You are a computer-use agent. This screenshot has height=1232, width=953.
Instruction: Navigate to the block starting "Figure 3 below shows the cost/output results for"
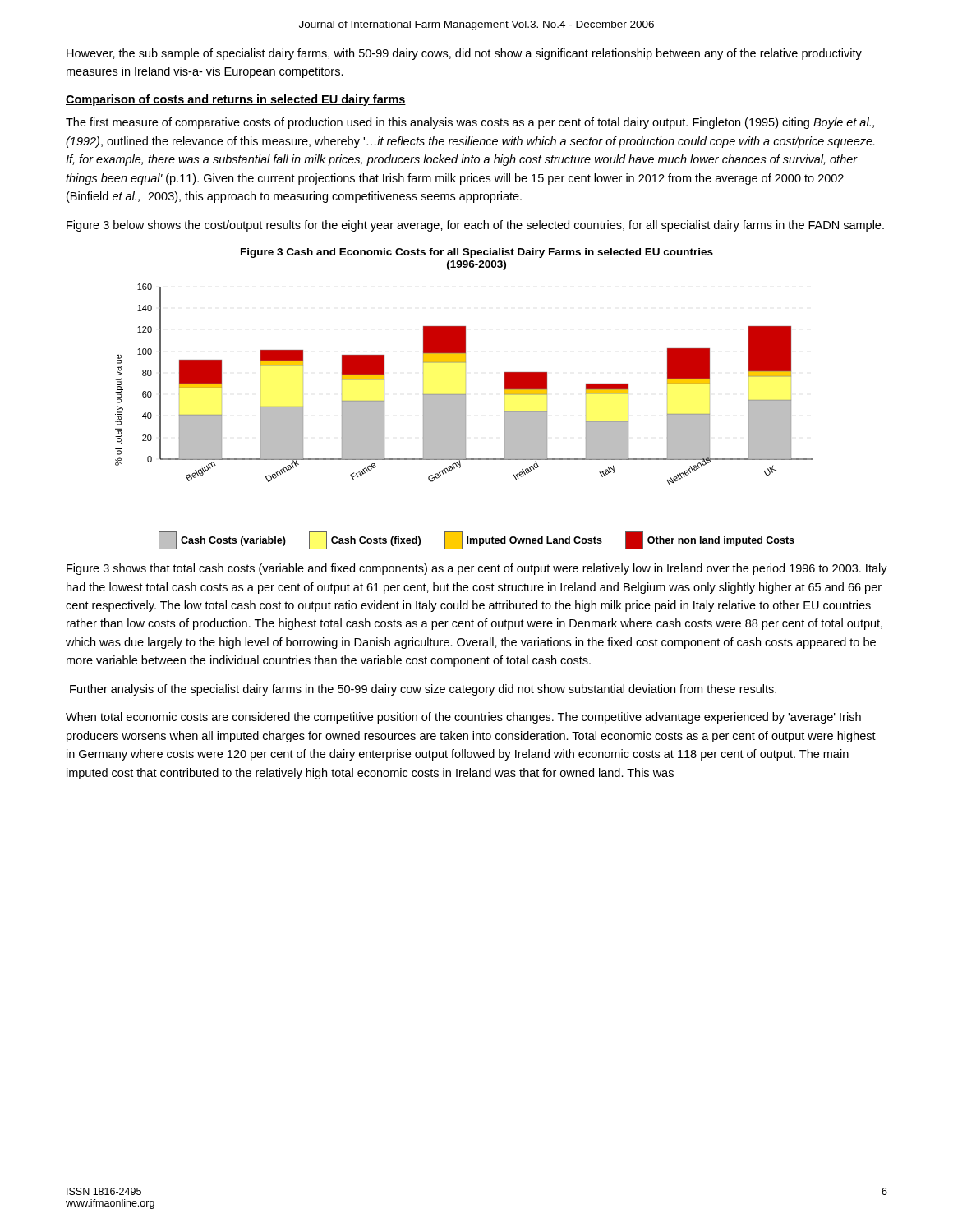pyautogui.click(x=475, y=225)
